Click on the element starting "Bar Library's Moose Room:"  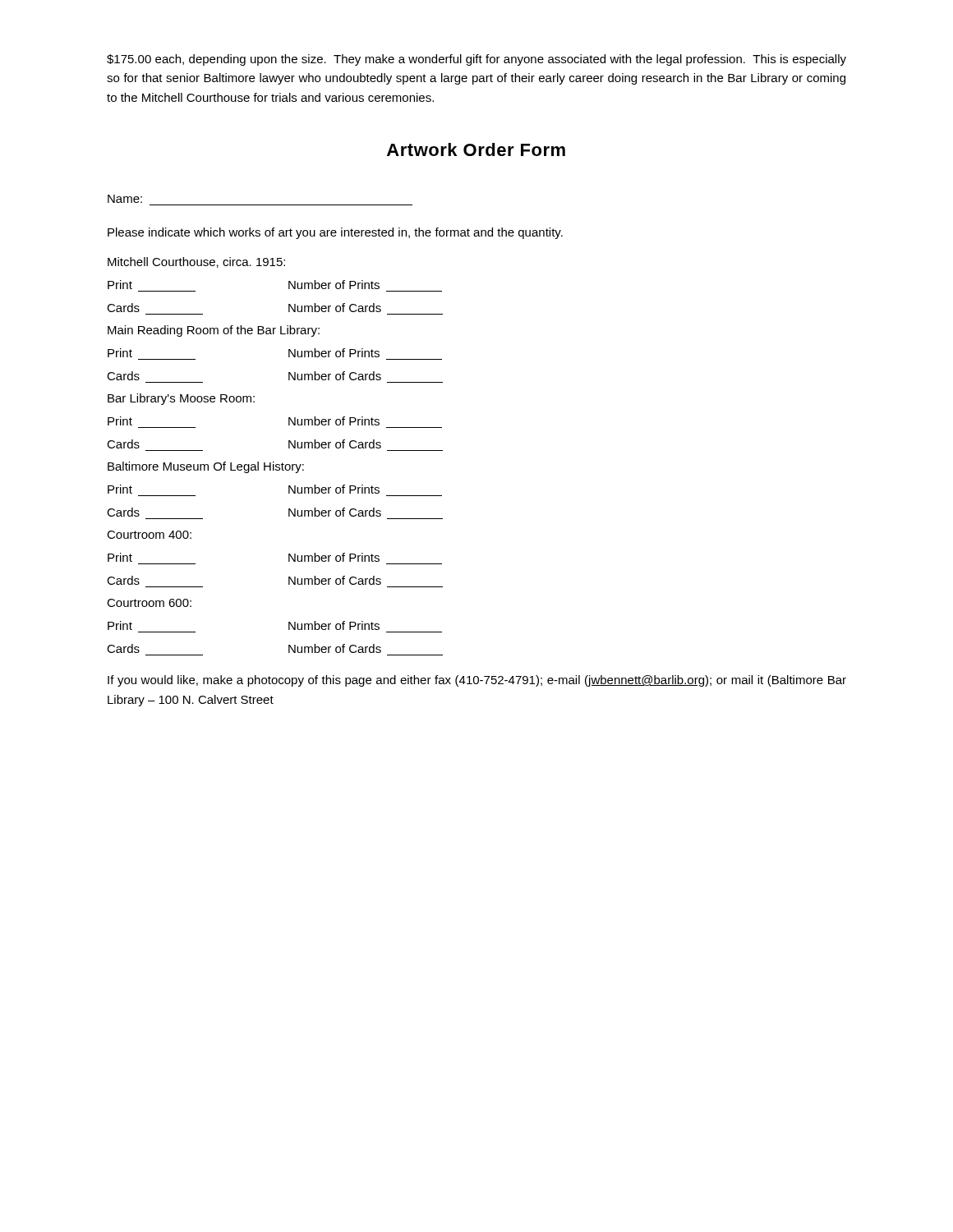tap(181, 398)
